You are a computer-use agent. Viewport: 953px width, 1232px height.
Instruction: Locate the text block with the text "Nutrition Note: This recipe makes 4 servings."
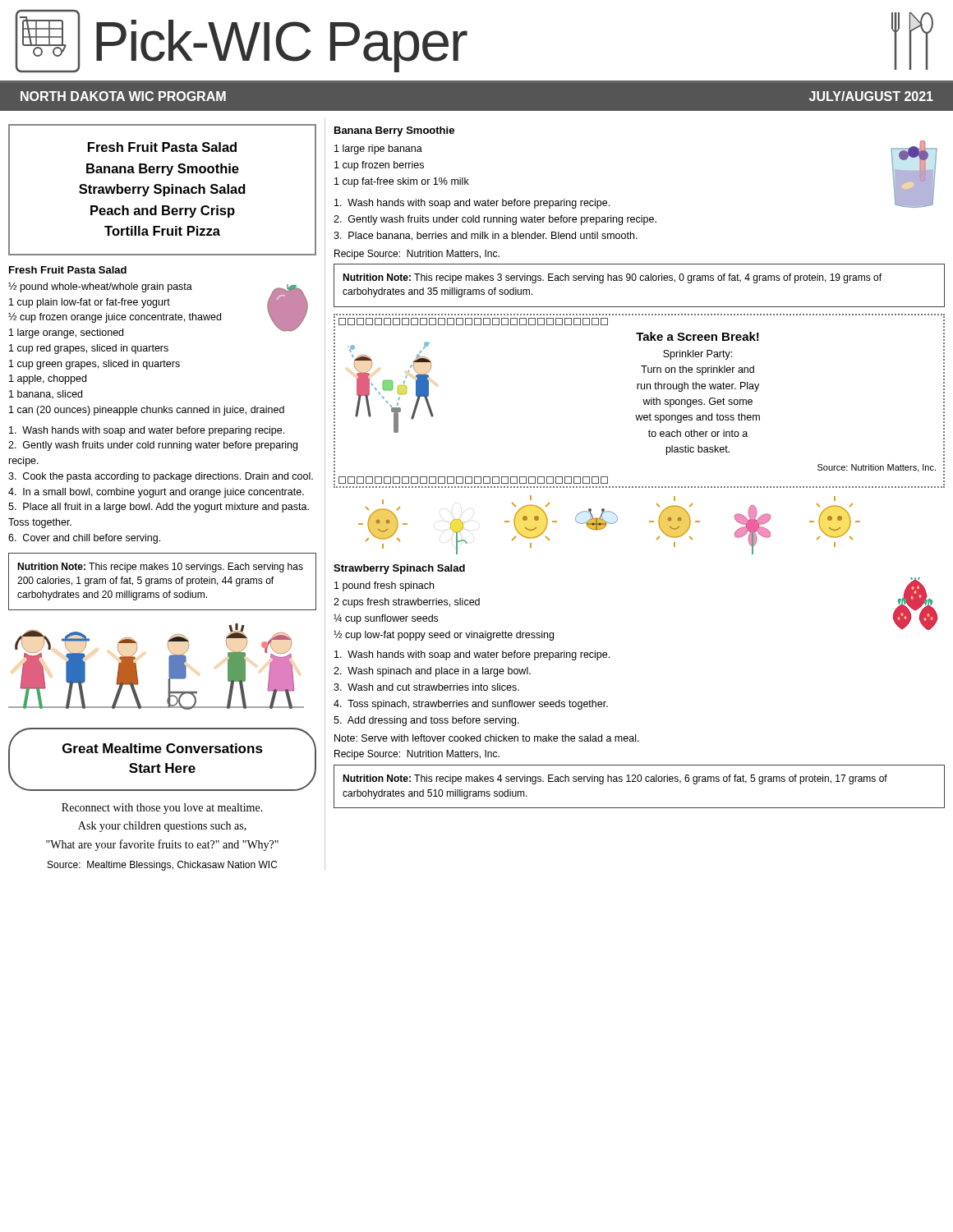pos(615,786)
